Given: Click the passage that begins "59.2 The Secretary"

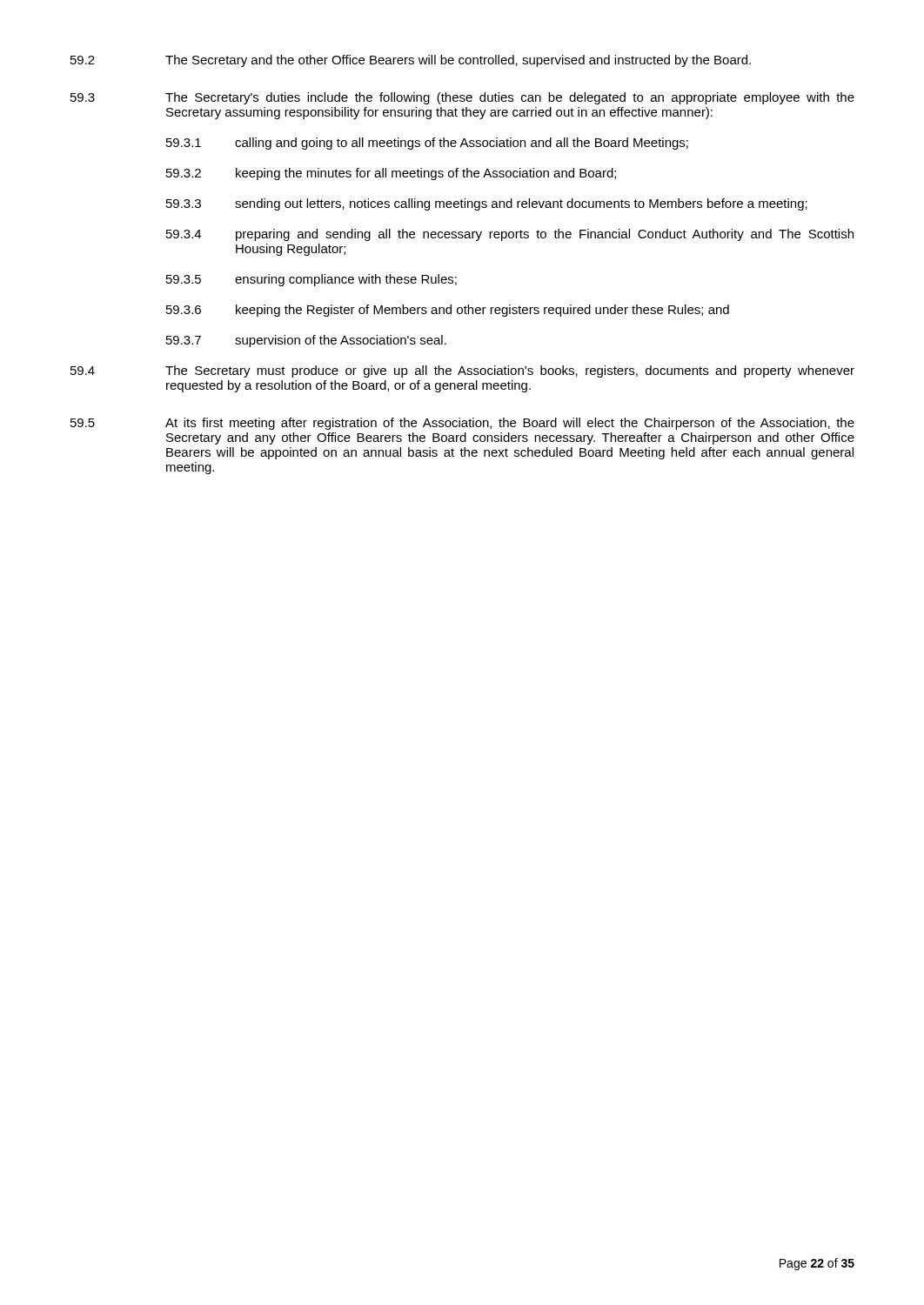Looking at the screenshot, I should pos(462,60).
